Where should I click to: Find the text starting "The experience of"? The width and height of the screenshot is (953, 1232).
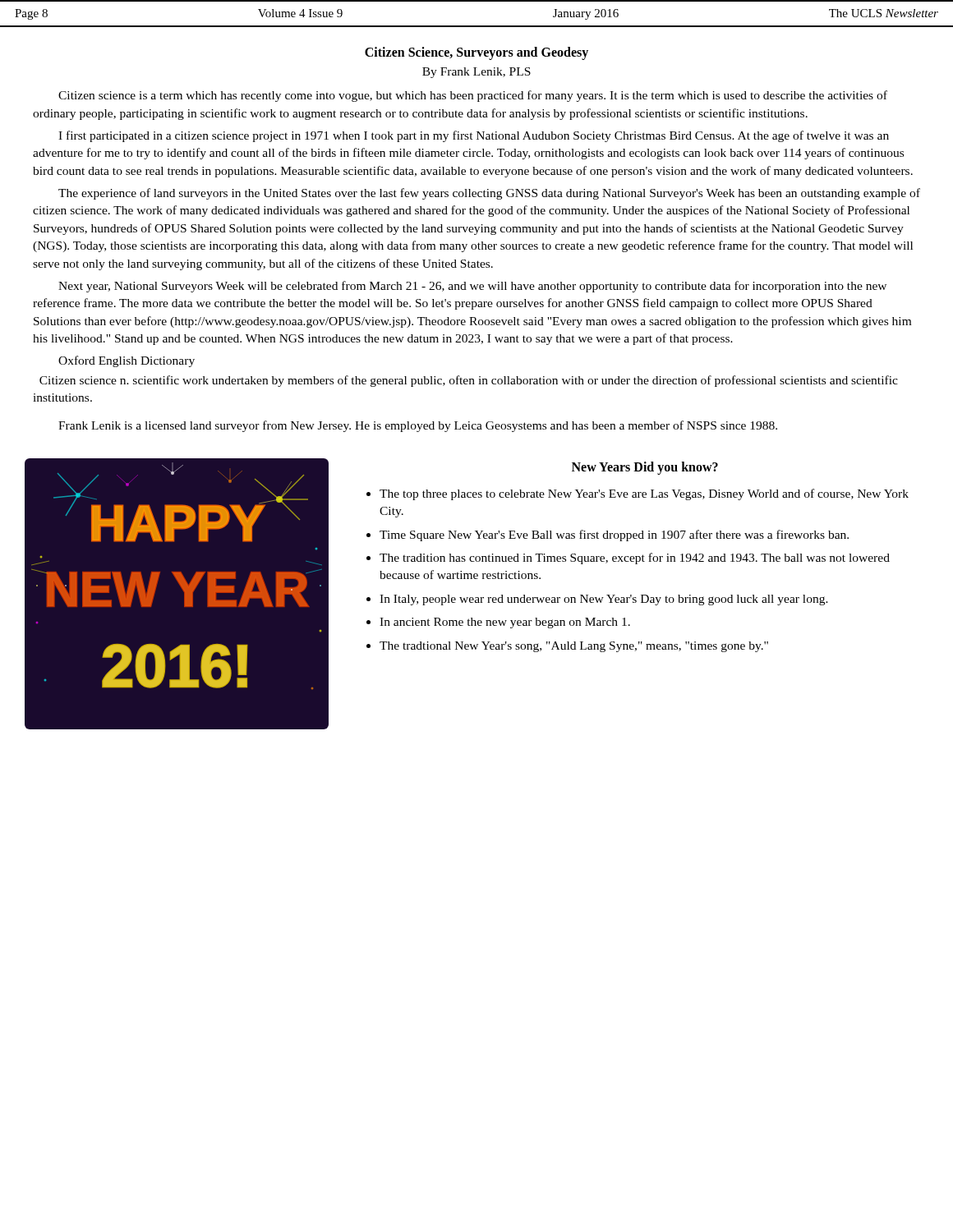tap(476, 228)
